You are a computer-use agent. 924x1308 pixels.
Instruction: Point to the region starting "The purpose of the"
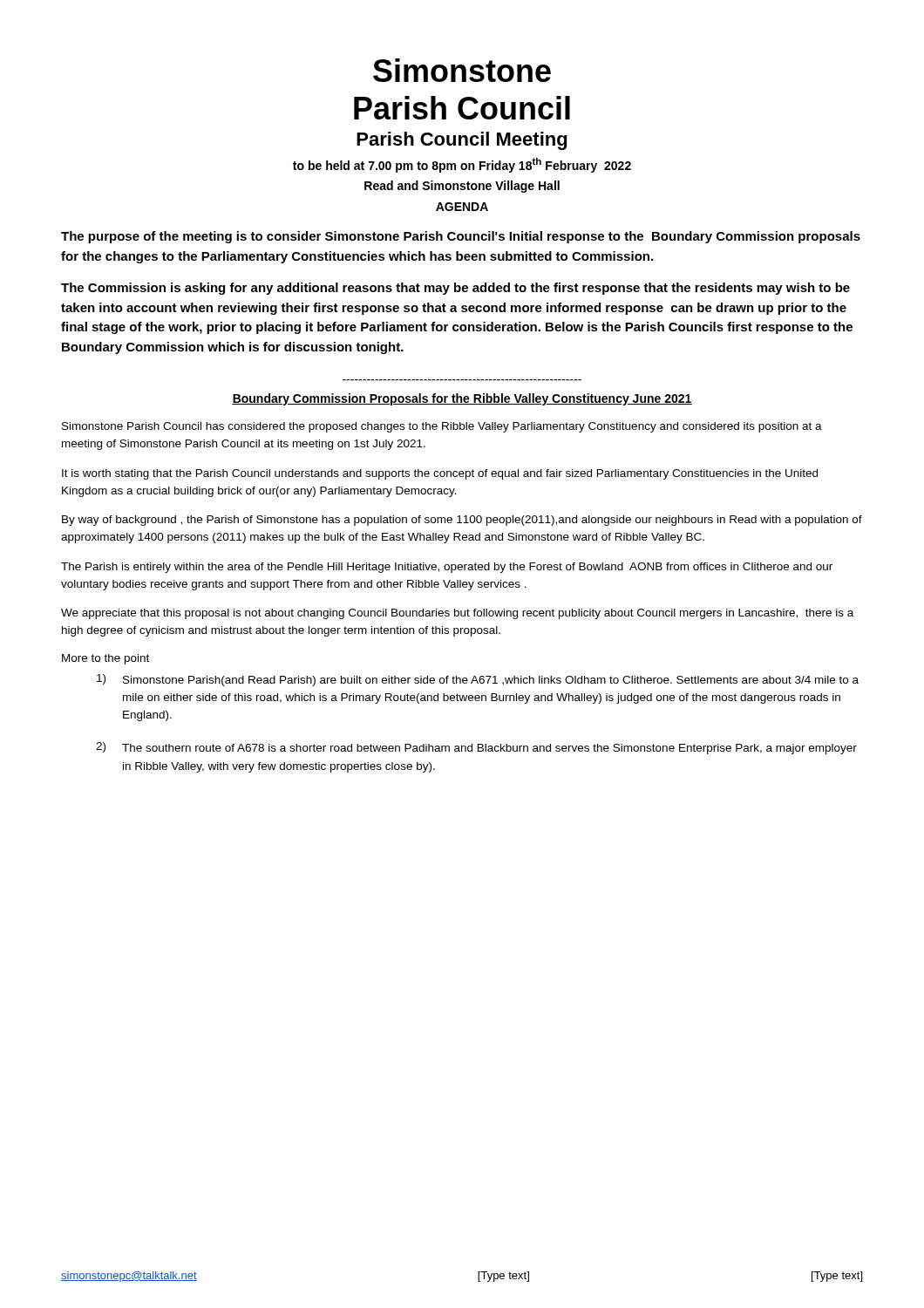pyautogui.click(x=461, y=246)
